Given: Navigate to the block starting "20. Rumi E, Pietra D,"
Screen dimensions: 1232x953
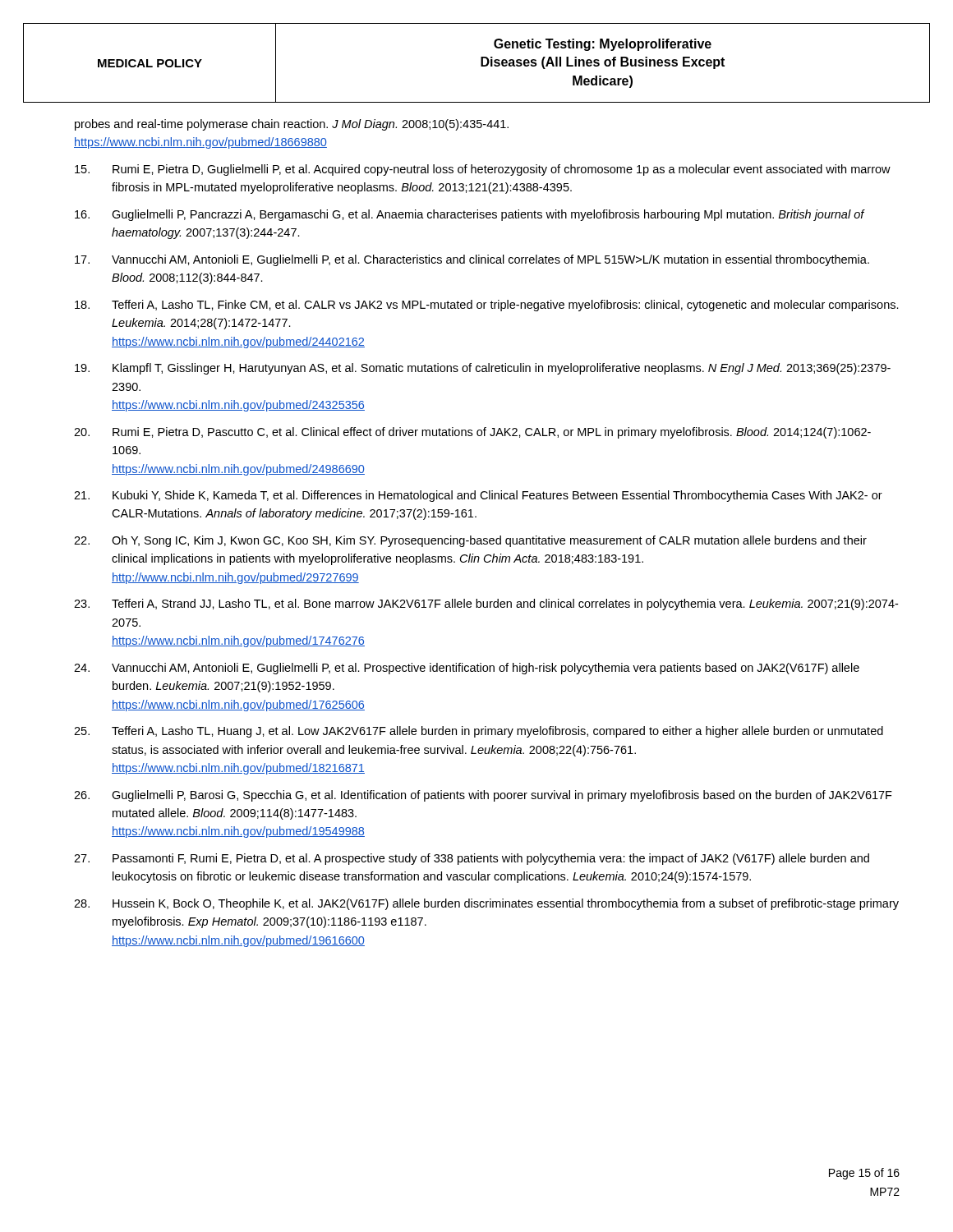Looking at the screenshot, I should click(472, 433).
